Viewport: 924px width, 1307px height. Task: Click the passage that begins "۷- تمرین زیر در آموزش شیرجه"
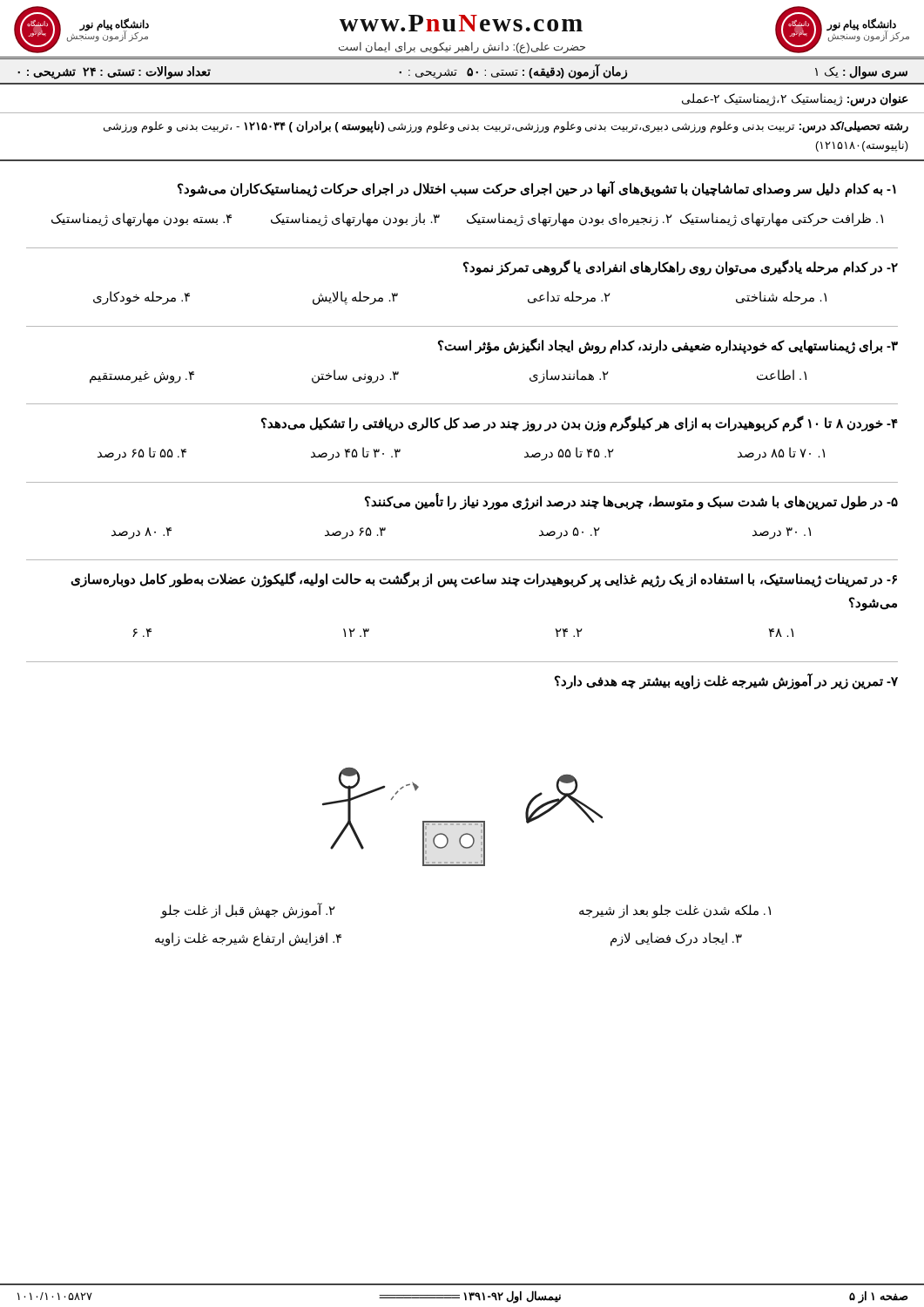coord(726,681)
